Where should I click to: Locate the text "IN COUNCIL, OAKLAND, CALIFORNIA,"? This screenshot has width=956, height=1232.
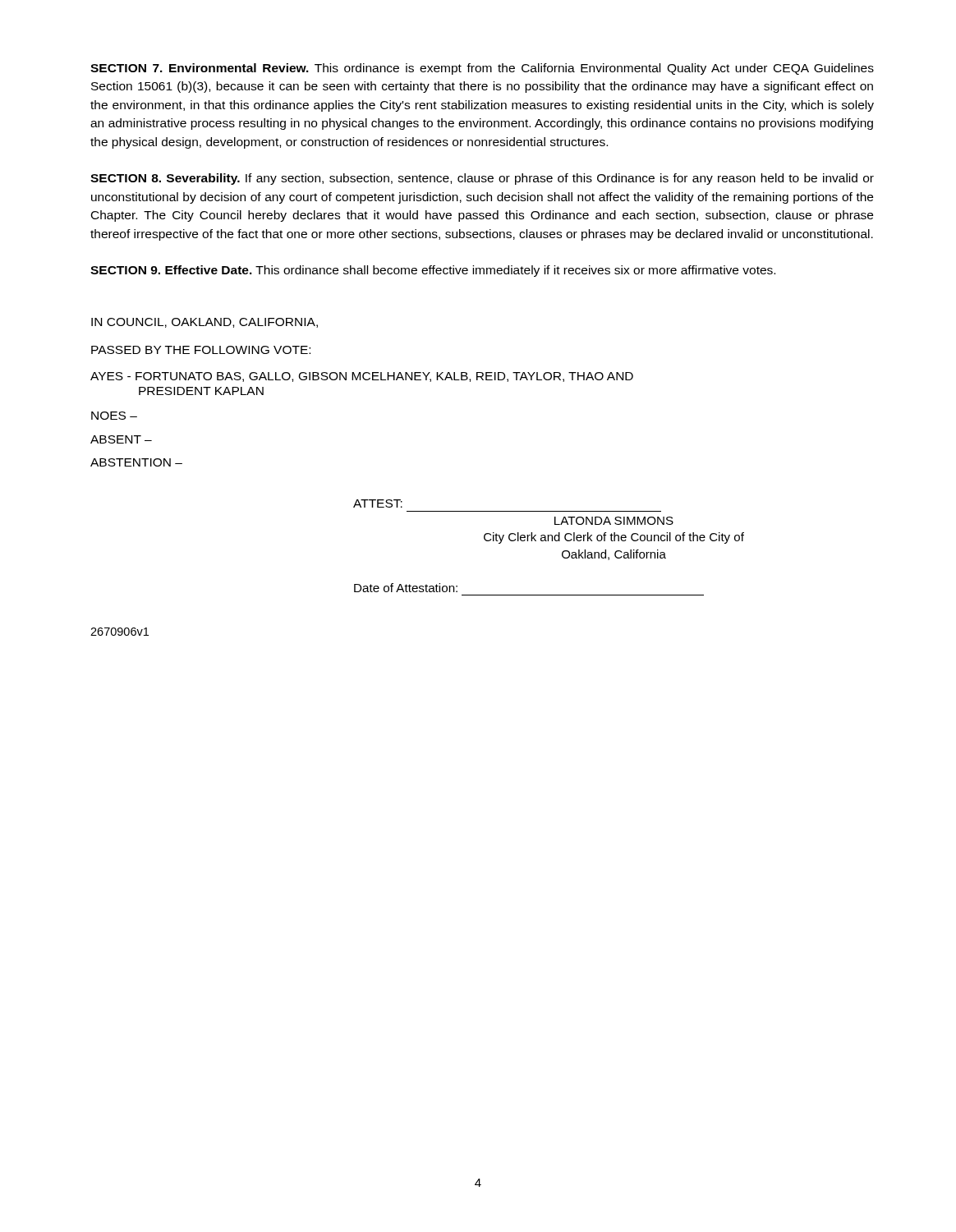click(205, 321)
